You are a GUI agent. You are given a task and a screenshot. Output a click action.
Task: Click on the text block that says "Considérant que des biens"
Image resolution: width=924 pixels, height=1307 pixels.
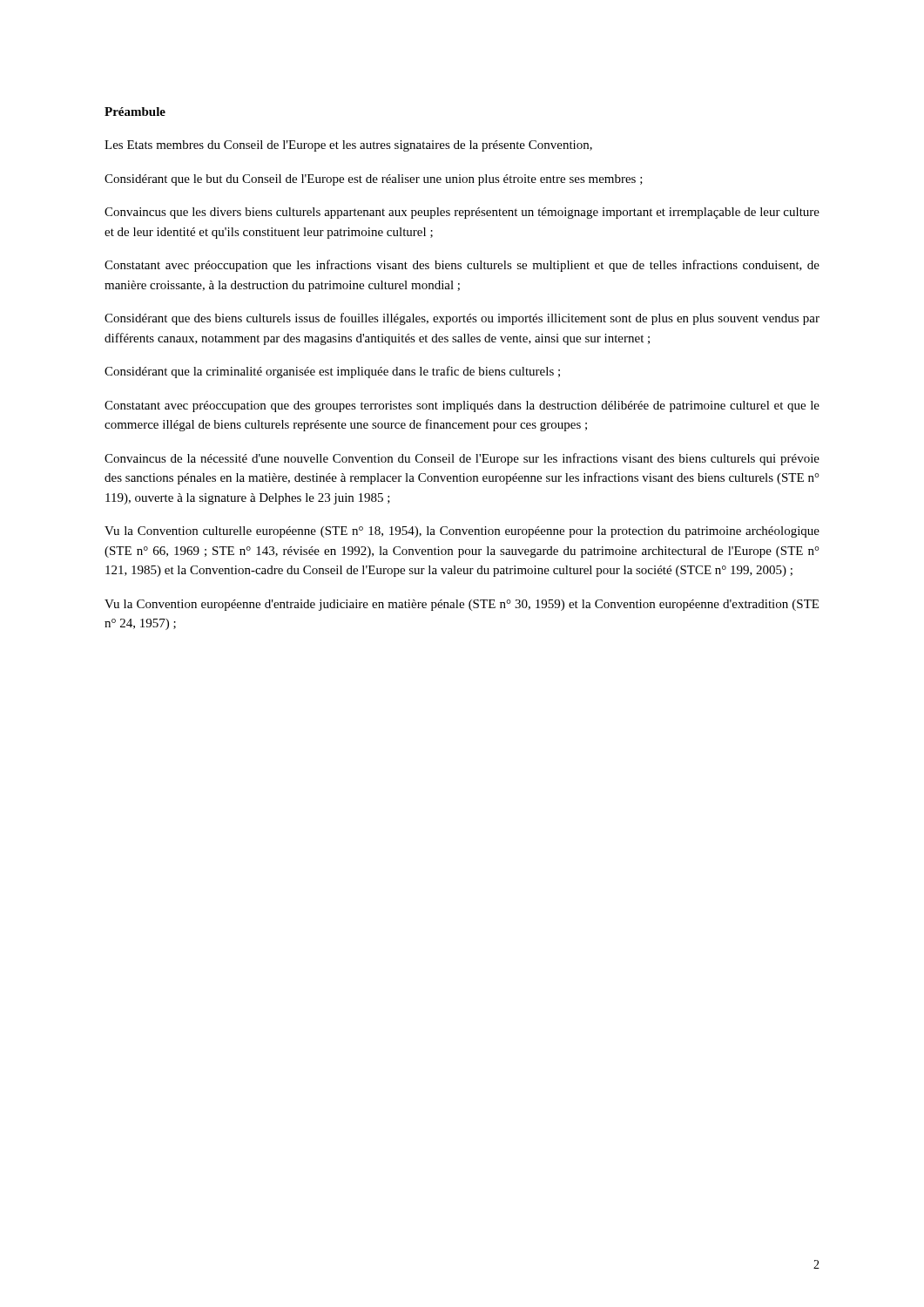tap(462, 328)
